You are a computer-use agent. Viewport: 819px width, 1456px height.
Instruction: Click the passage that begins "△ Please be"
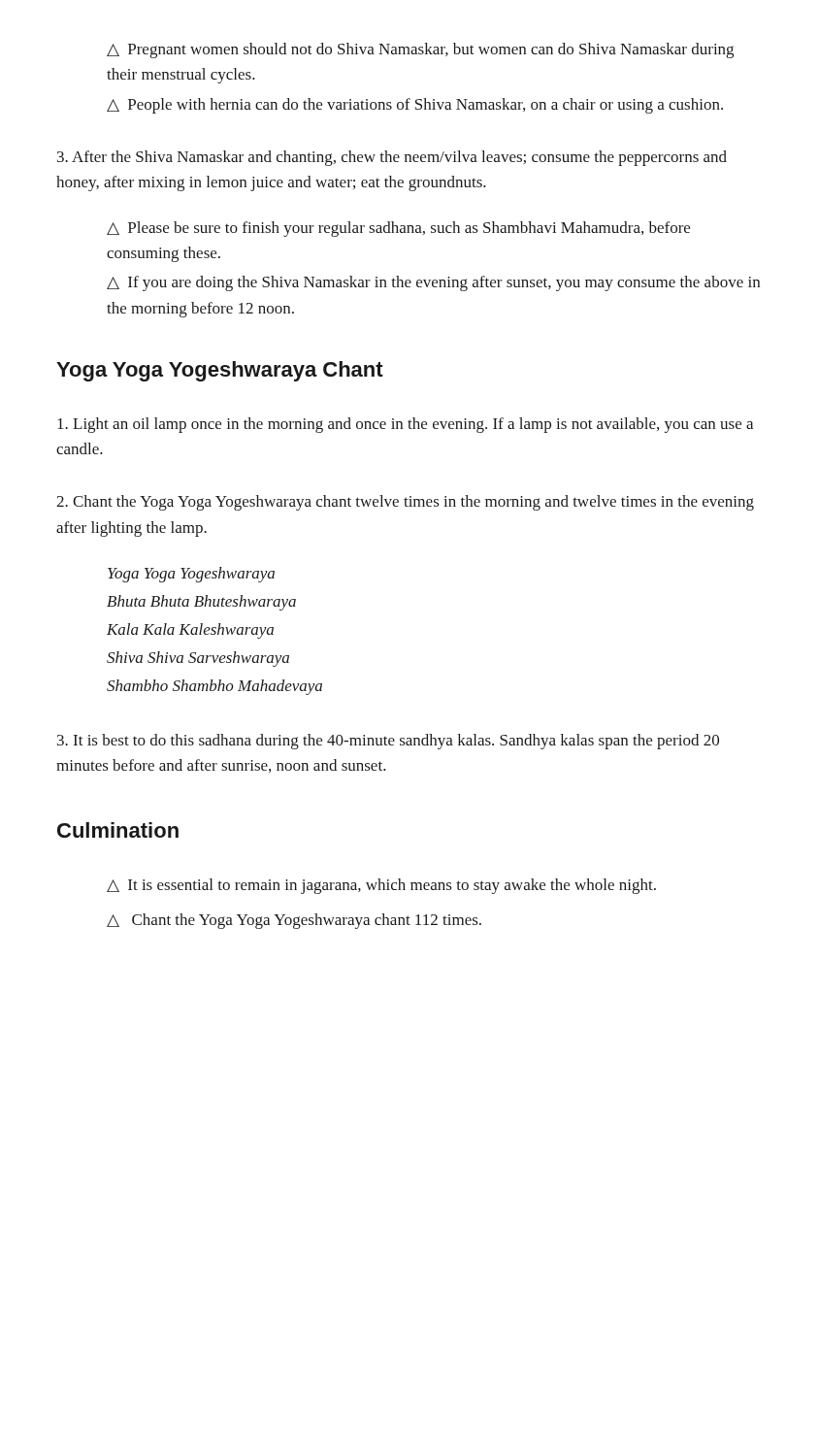[x=399, y=240]
